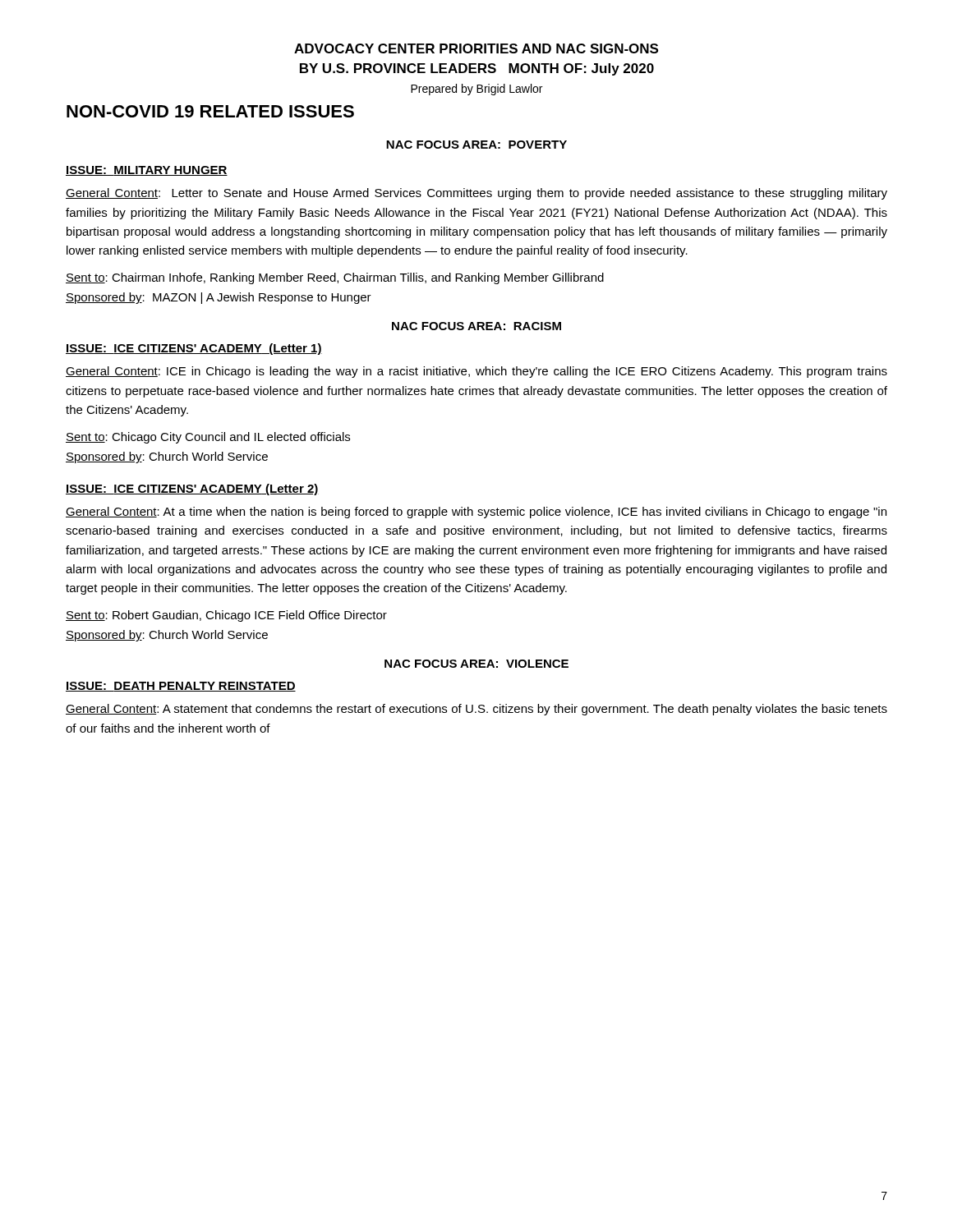This screenshot has width=953, height=1232.
Task: Select the text block containing "General Content: At a time when the"
Action: (x=476, y=550)
